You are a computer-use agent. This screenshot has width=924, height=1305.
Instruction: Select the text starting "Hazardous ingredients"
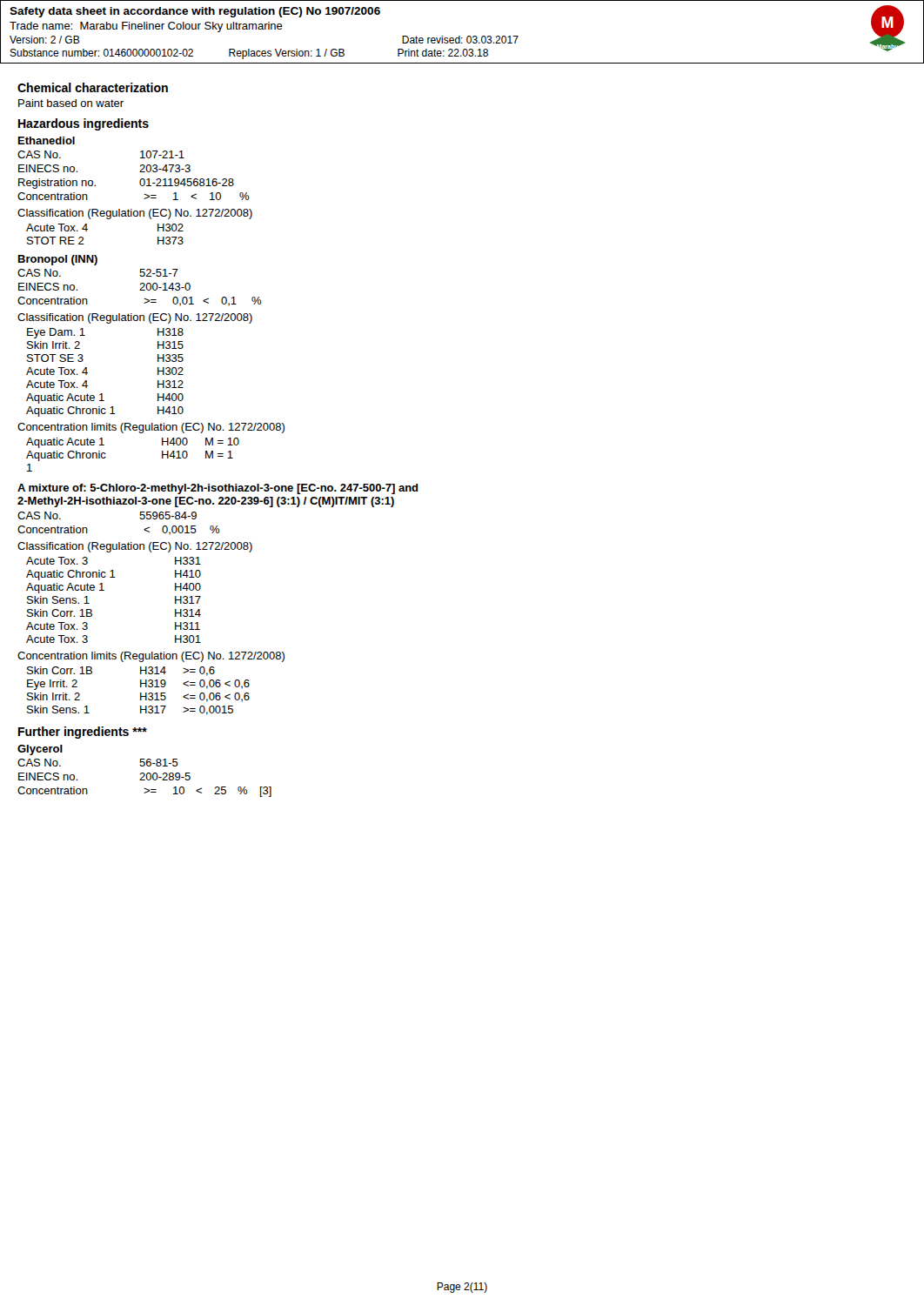(x=83, y=124)
